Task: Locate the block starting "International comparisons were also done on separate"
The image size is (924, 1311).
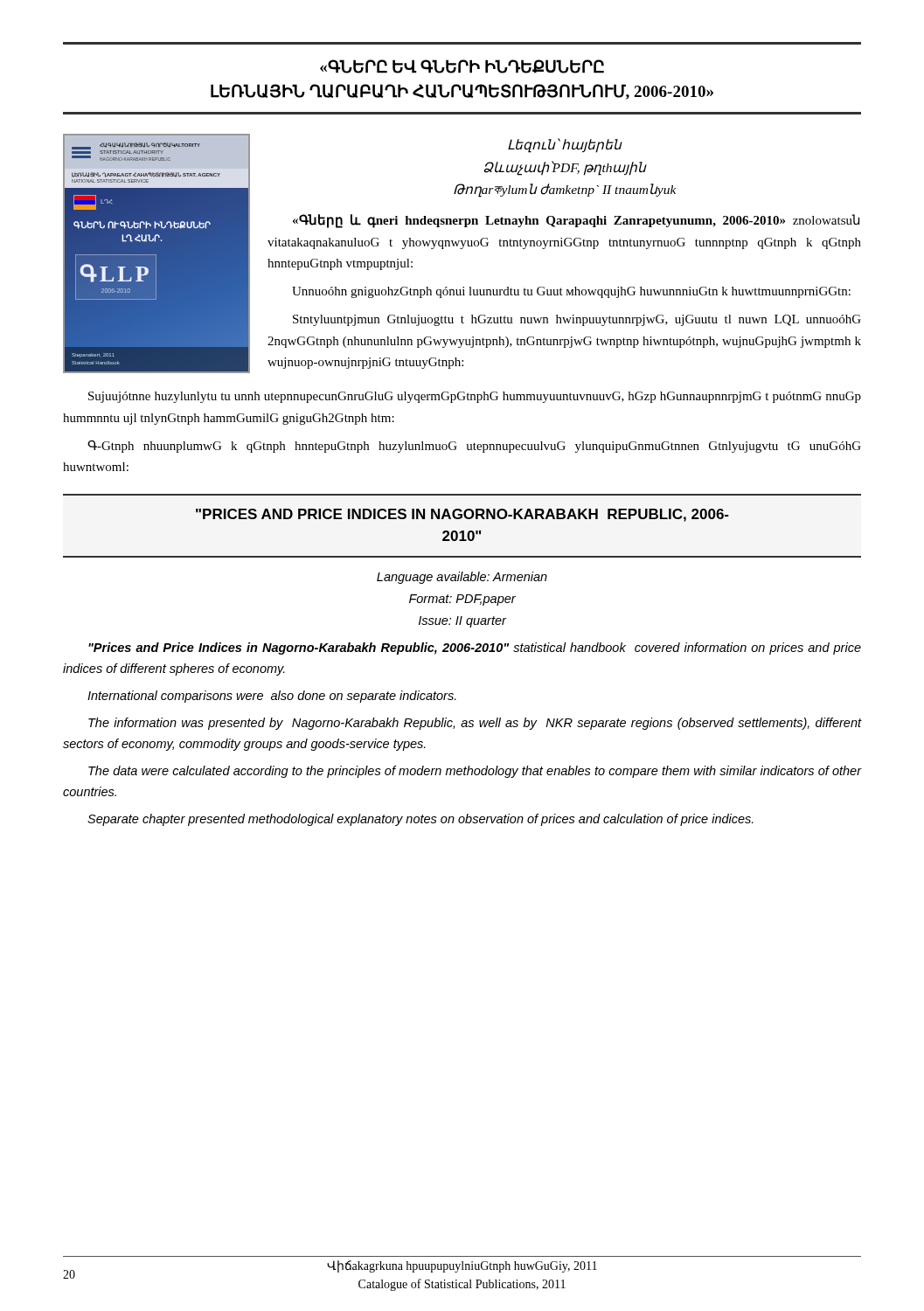Action: (x=462, y=697)
